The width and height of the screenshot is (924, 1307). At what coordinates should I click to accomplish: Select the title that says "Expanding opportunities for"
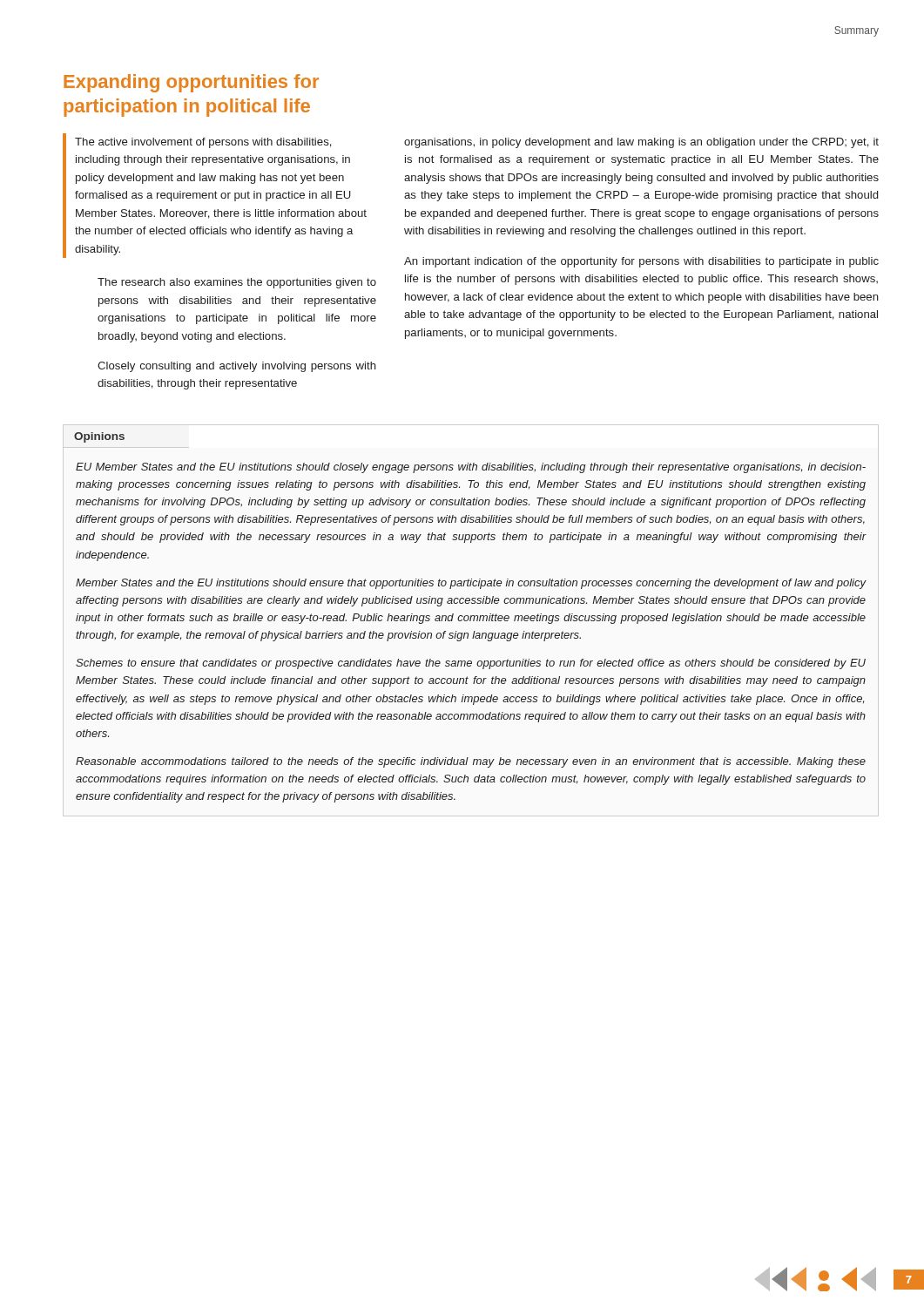click(211, 94)
